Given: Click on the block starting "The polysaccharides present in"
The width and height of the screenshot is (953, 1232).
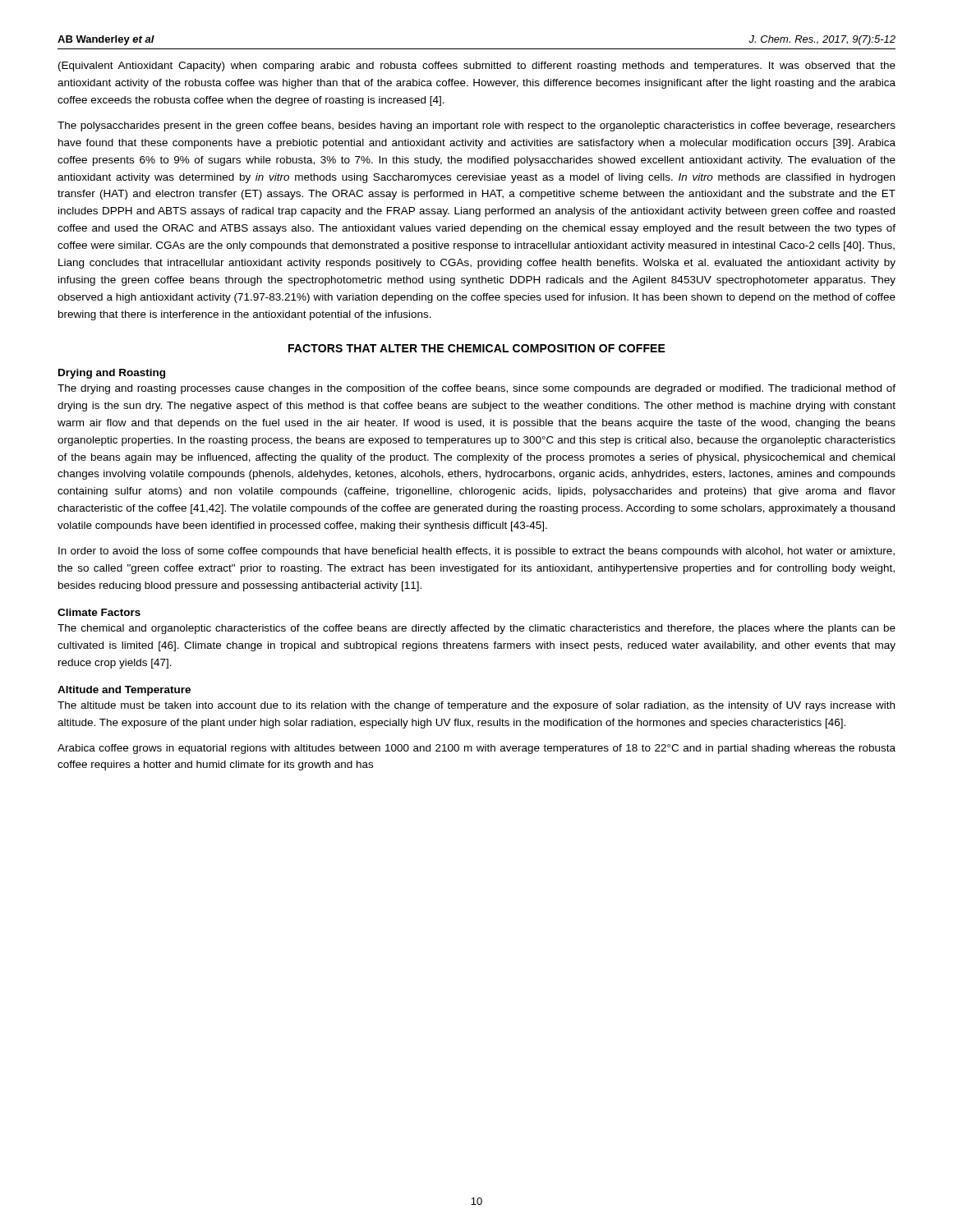Looking at the screenshot, I should (x=476, y=220).
